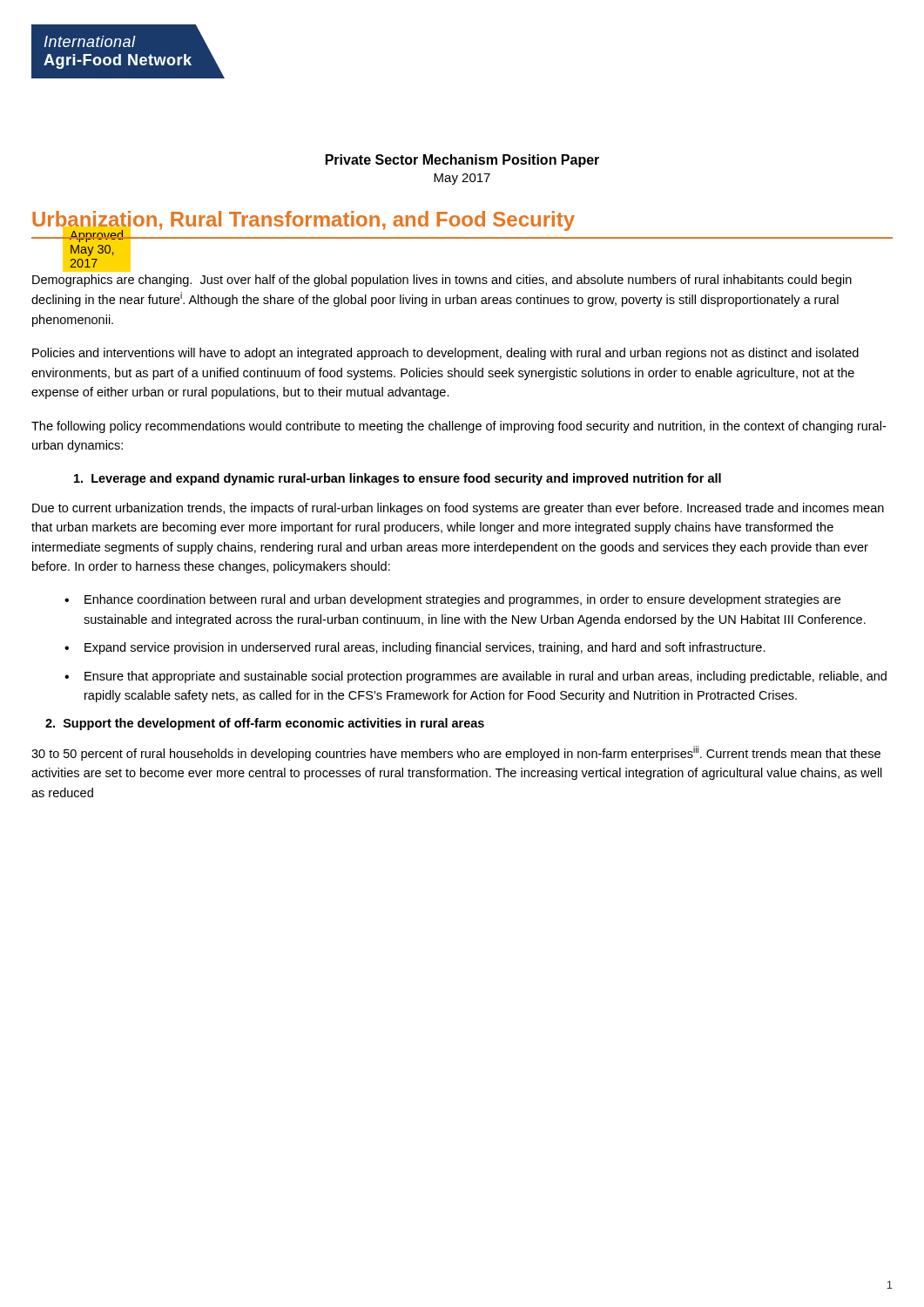Screen dimensions: 1307x924
Task: Select the text block containing "Policies and interventions will have to adopt"
Action: pyautogui.click(x=445, y=373)
